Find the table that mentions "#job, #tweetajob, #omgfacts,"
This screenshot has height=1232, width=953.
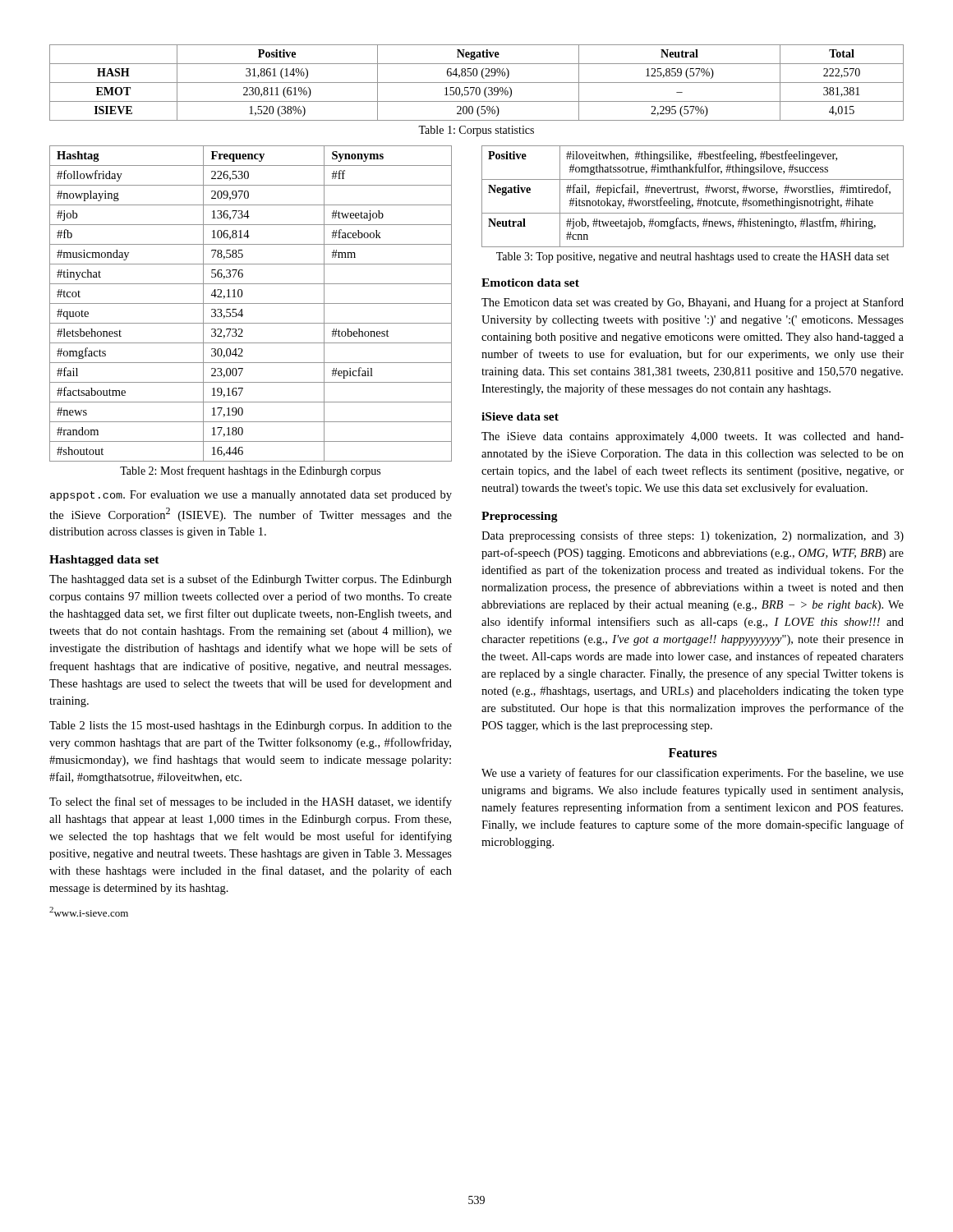coord(693,196)
